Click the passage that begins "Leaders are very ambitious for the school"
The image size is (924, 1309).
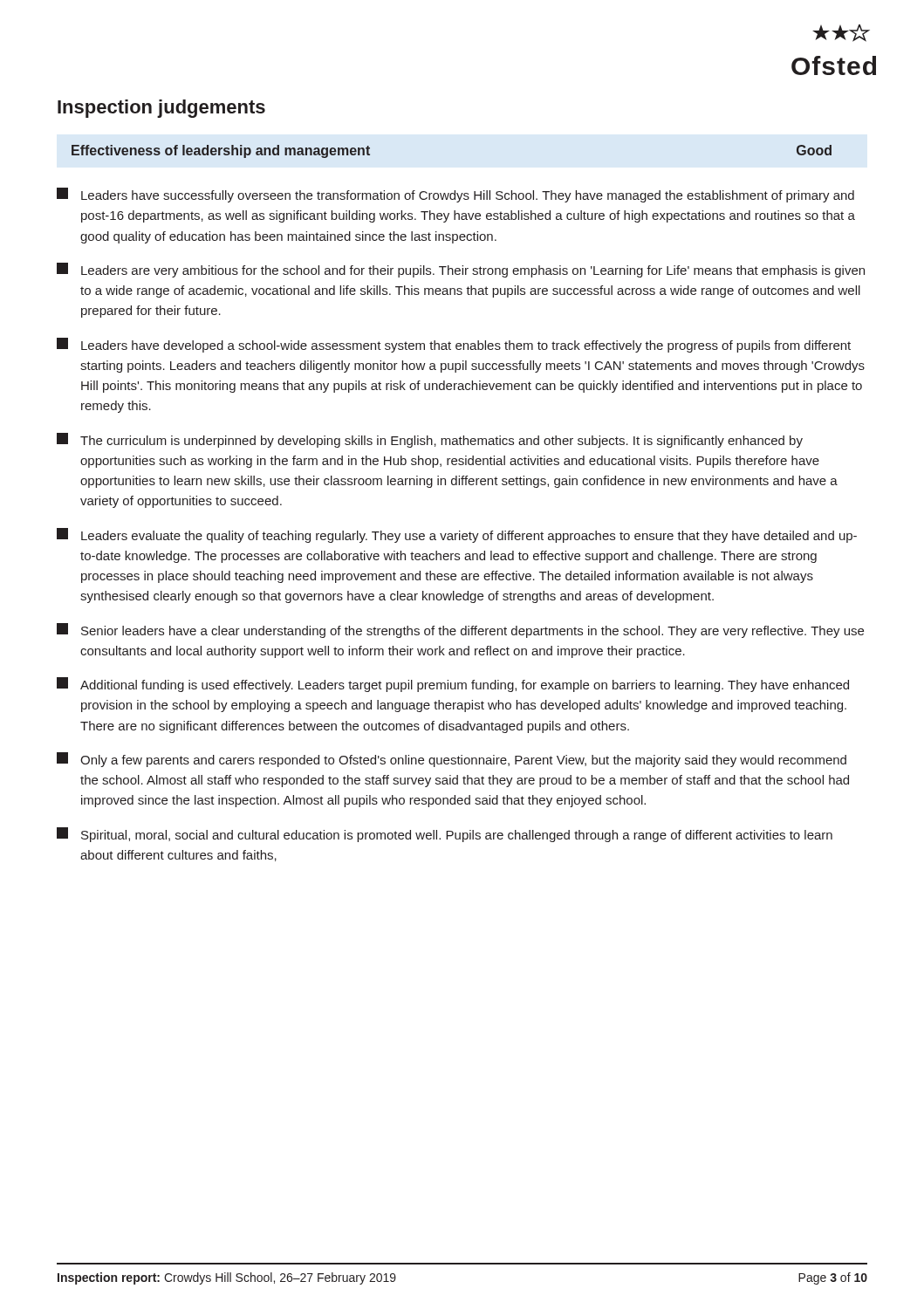[462, 290]
